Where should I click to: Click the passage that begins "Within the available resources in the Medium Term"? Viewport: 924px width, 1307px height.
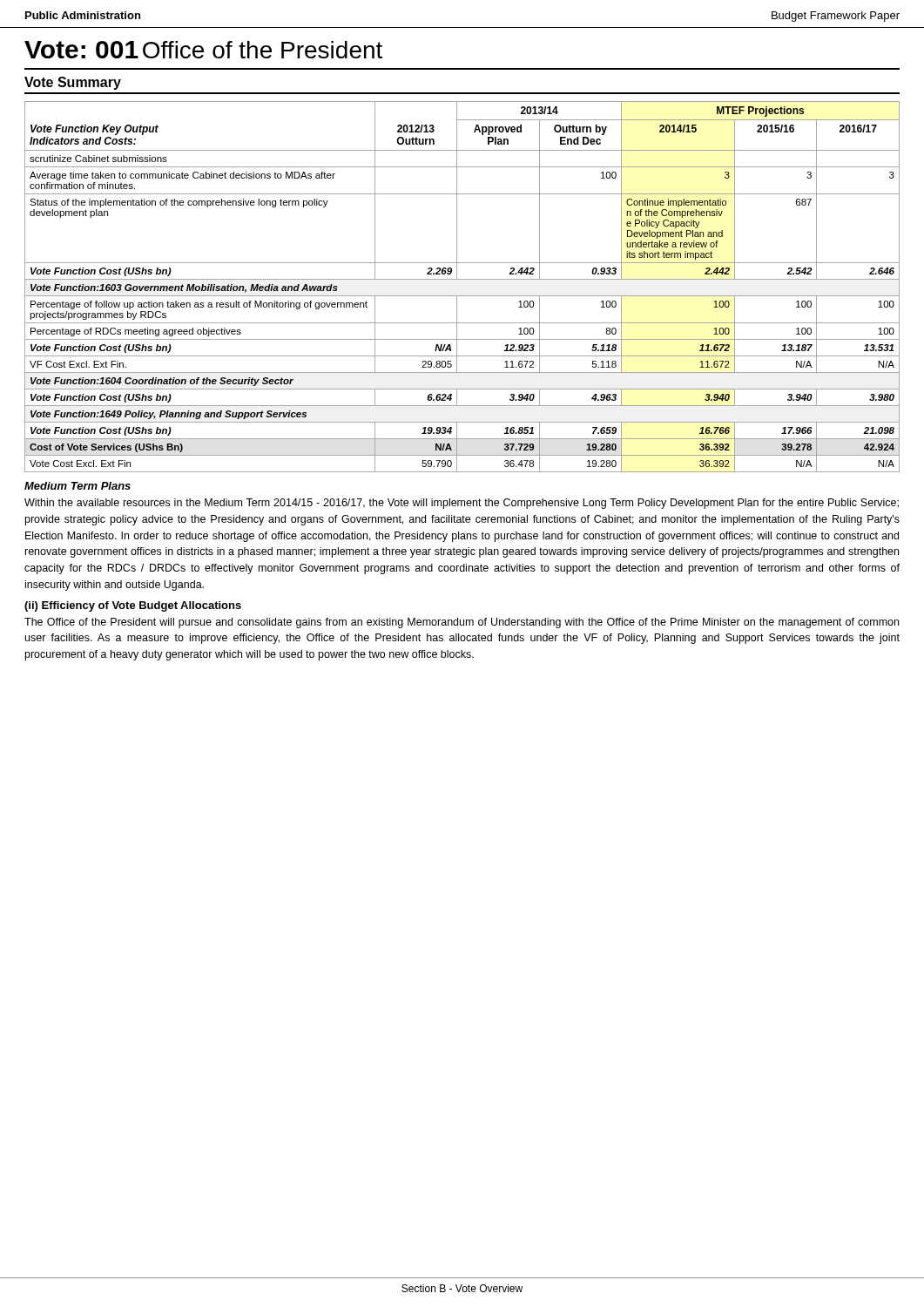tap(462, 544)
